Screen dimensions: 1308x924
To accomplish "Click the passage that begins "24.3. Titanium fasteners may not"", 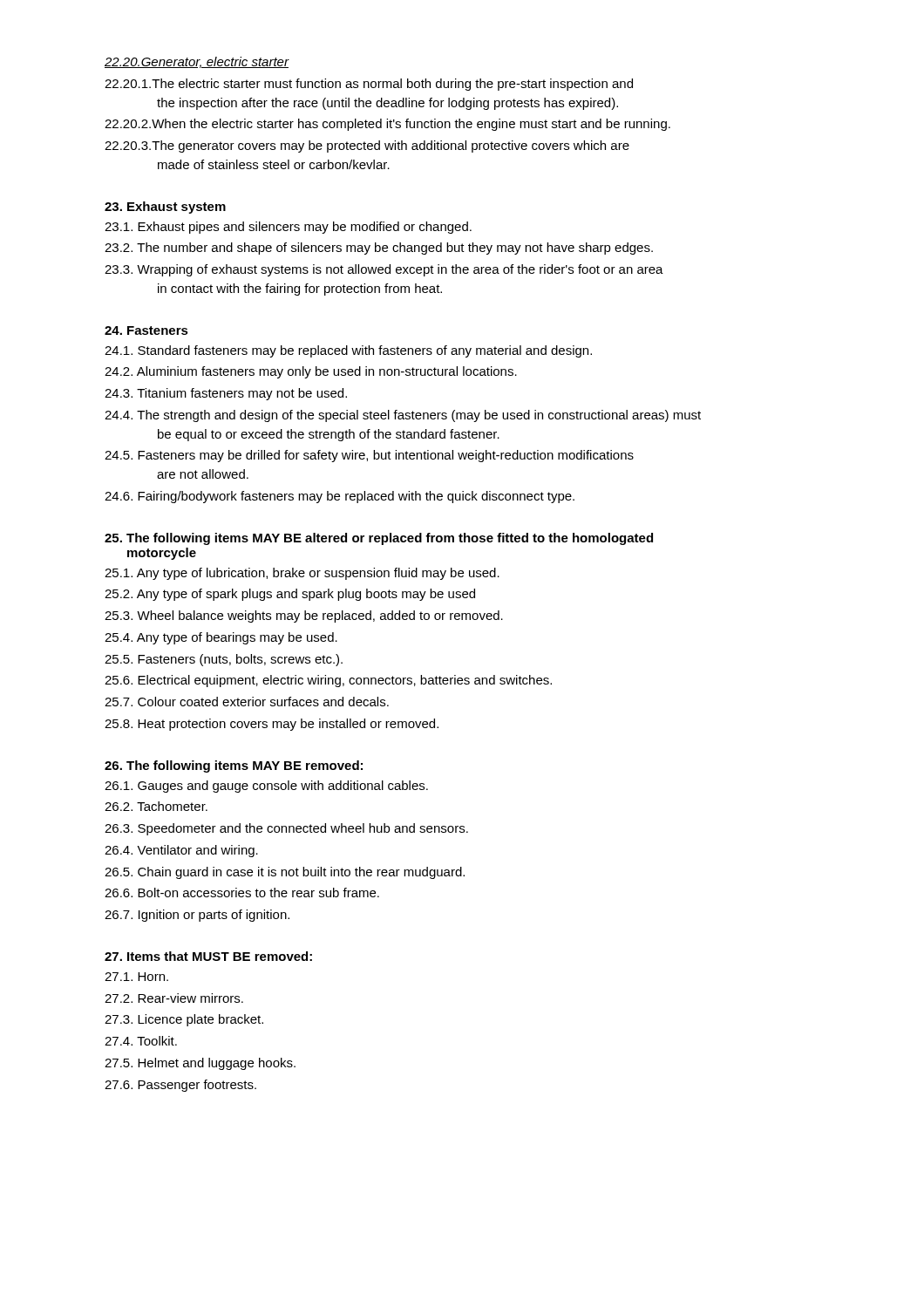I will (x=226, y=393).
